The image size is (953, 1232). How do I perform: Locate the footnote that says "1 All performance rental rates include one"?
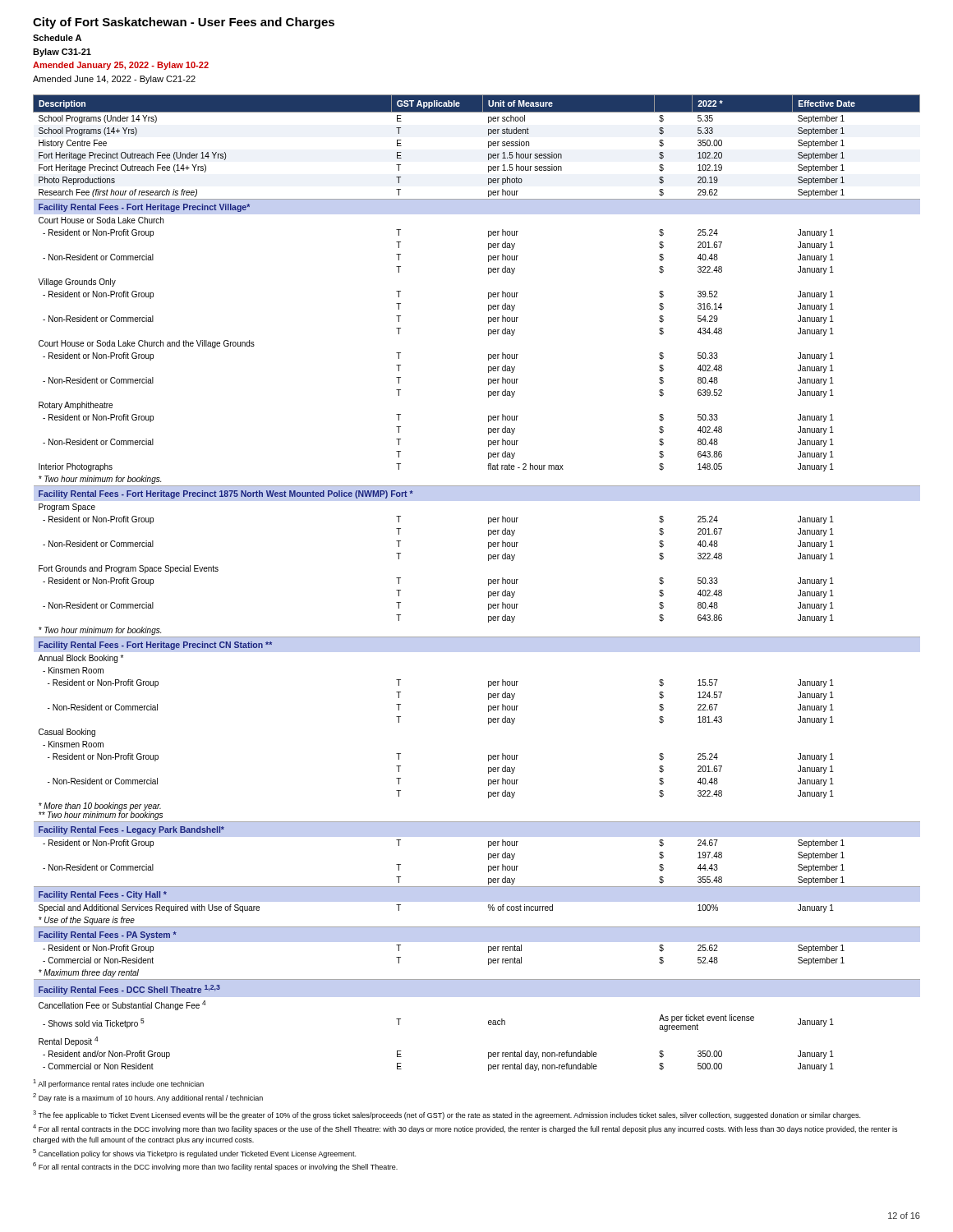coord(148,1090)
